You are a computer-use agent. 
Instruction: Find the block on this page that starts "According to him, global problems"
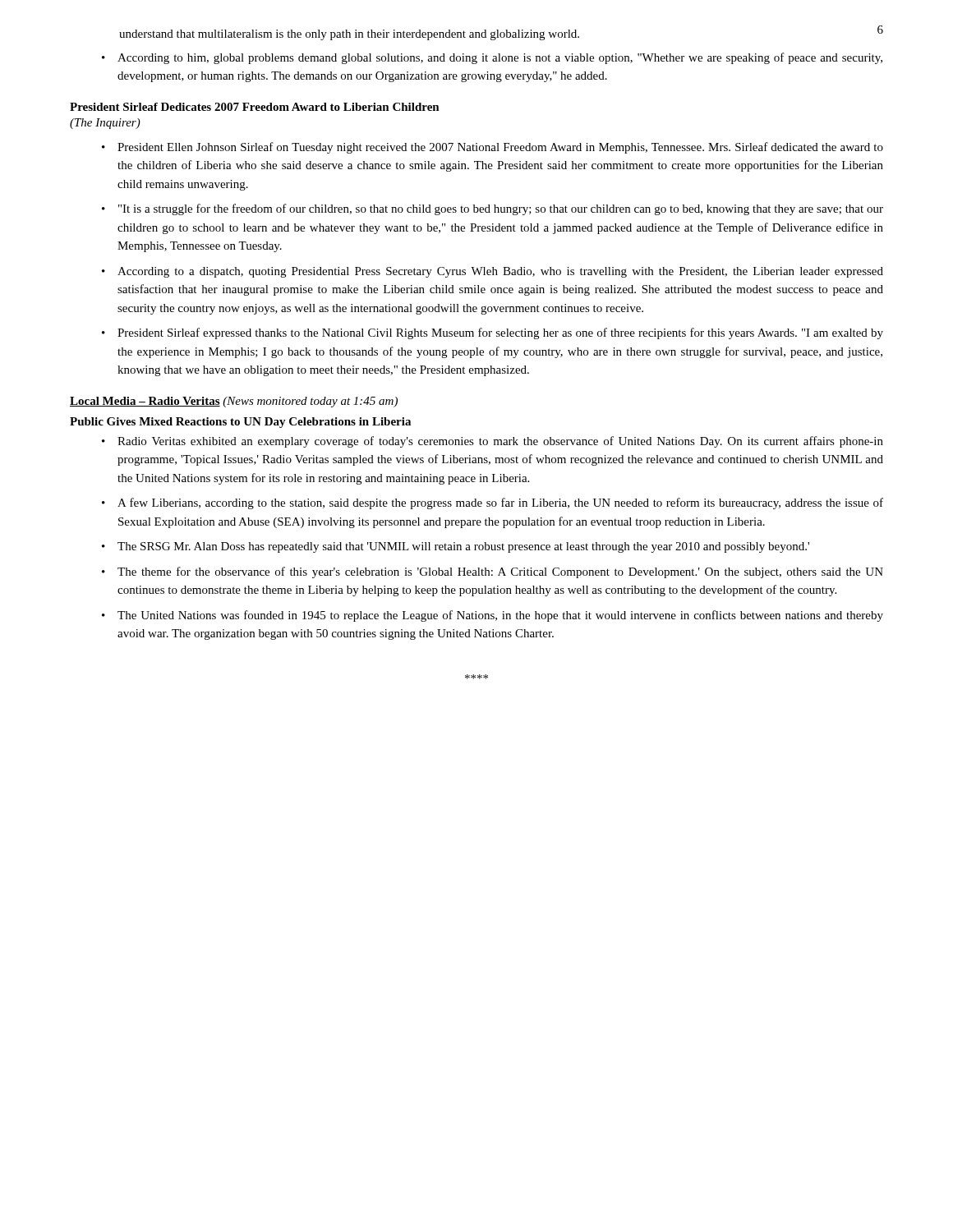pos(500,66)
